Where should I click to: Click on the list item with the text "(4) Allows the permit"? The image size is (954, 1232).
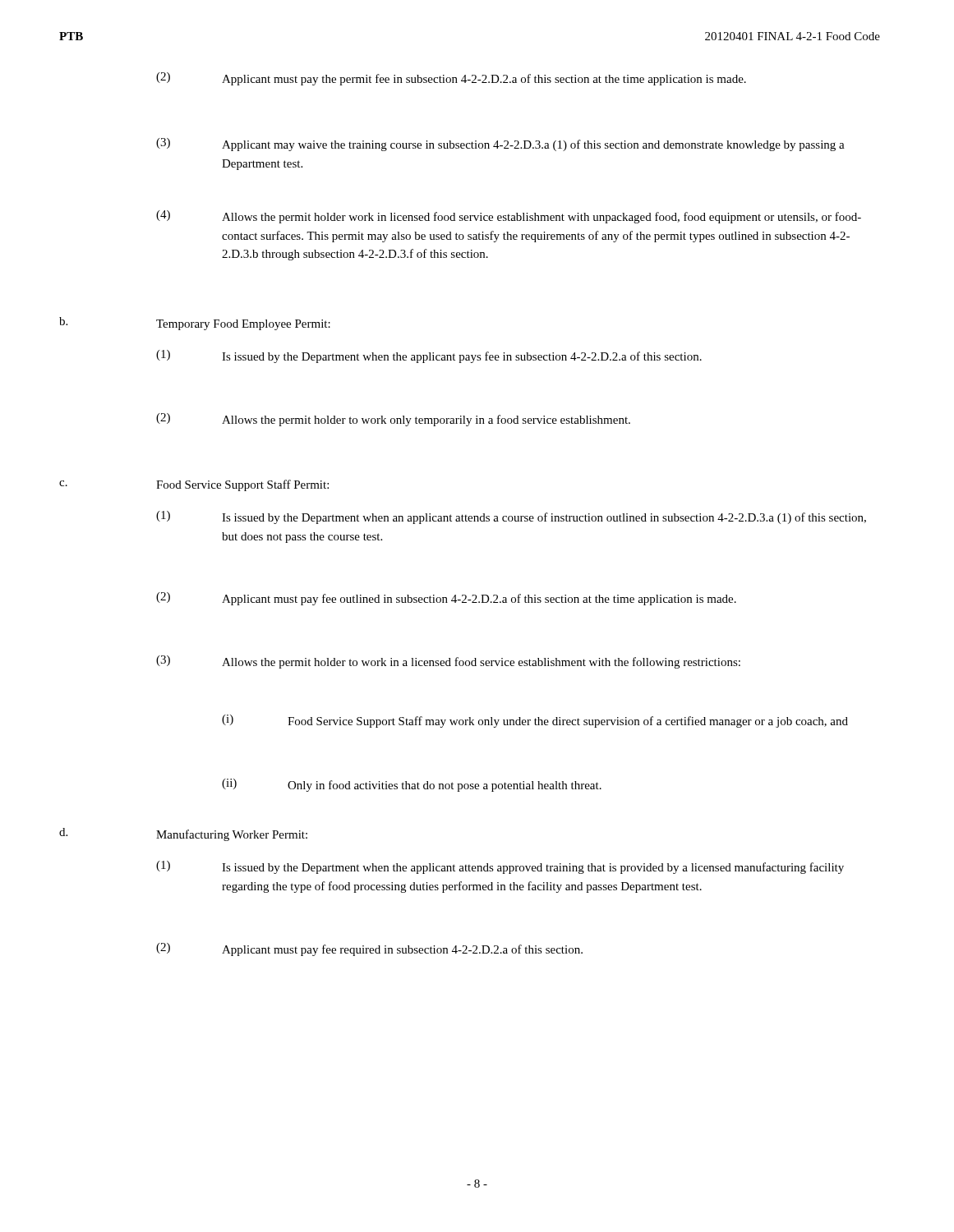(514, 236)
